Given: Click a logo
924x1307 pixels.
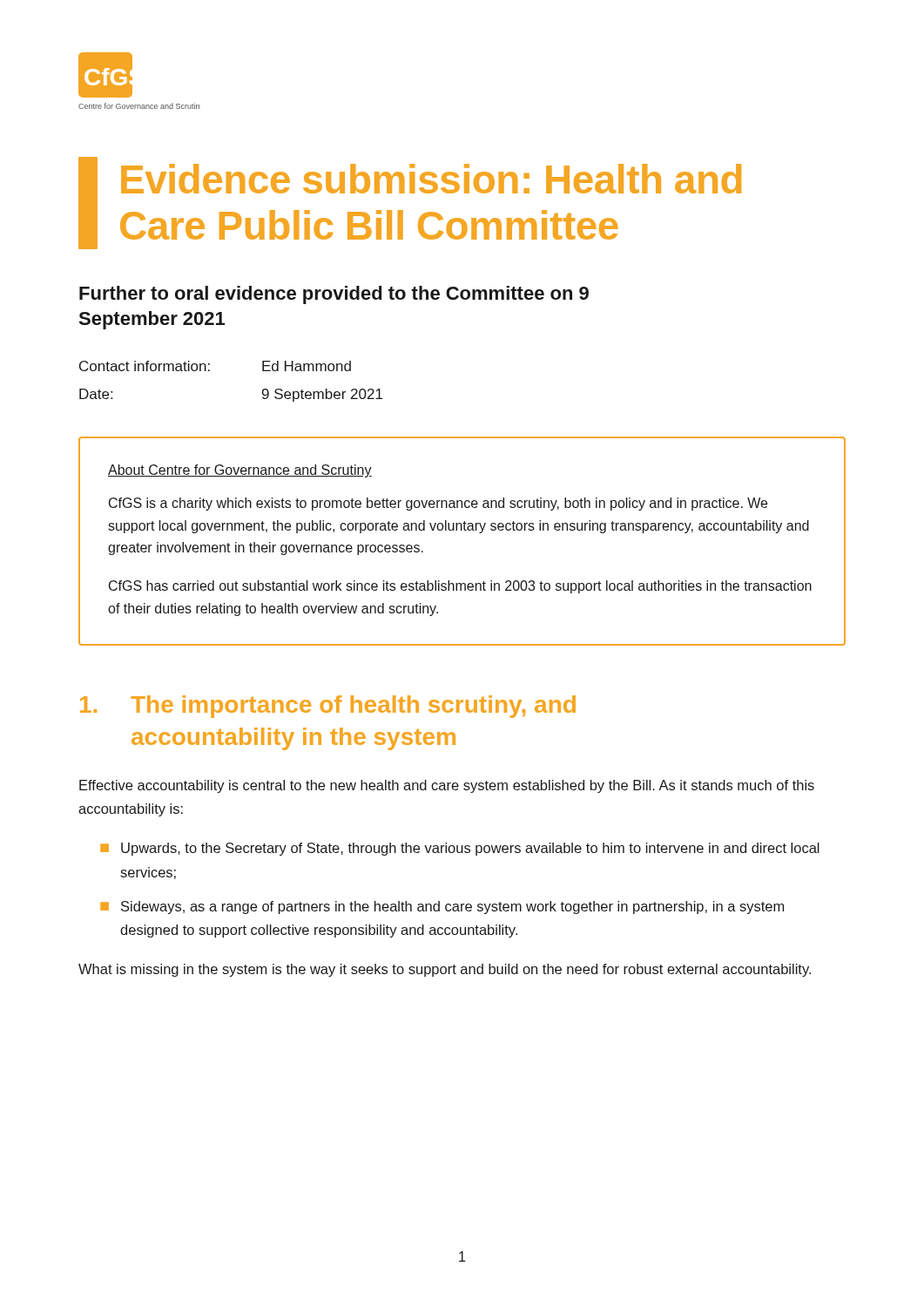Looking at the screenshot, I should pyautogui.click(x=139, y=84).
